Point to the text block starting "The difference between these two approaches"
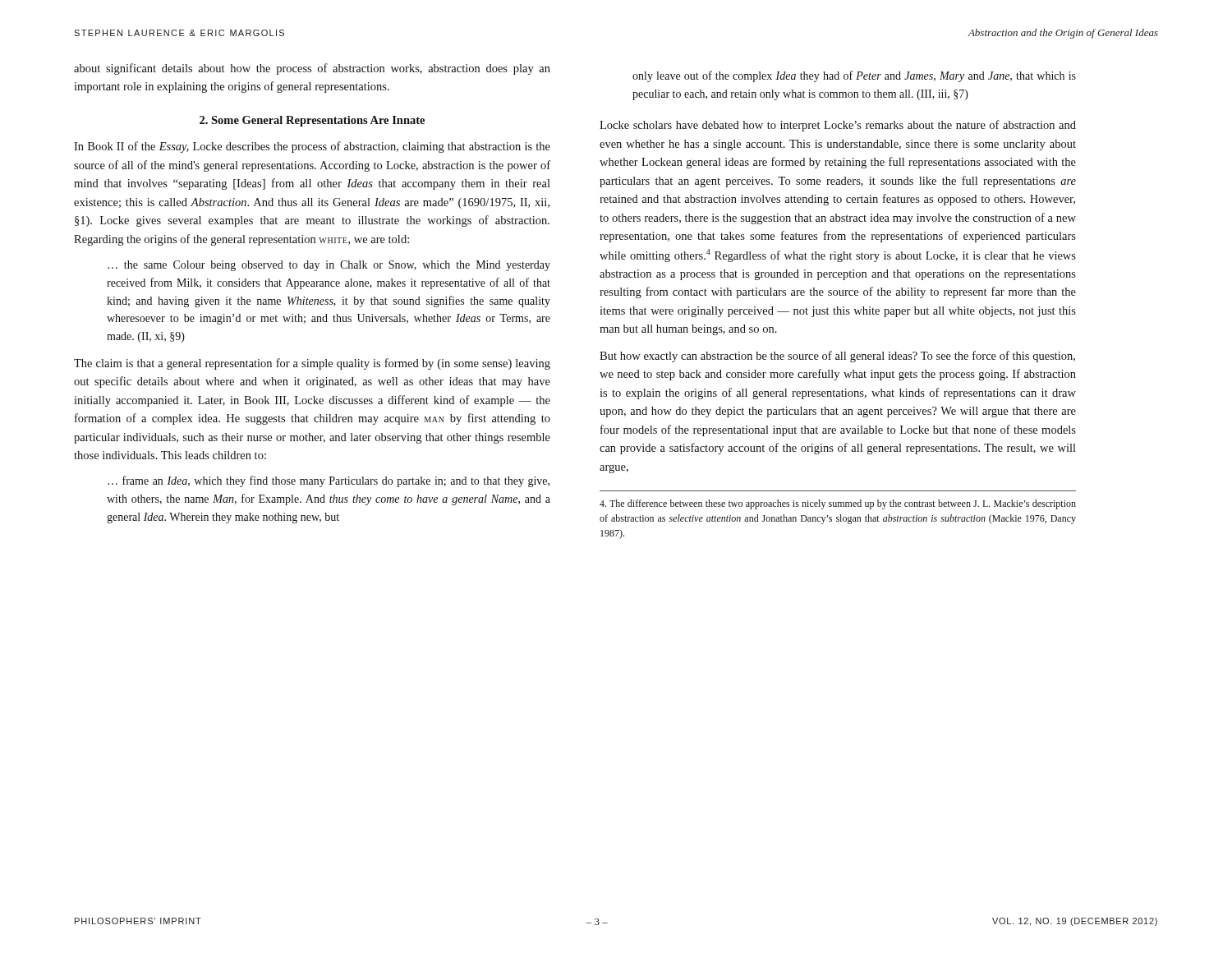The image size is (1232, 953). coord(838,518)
